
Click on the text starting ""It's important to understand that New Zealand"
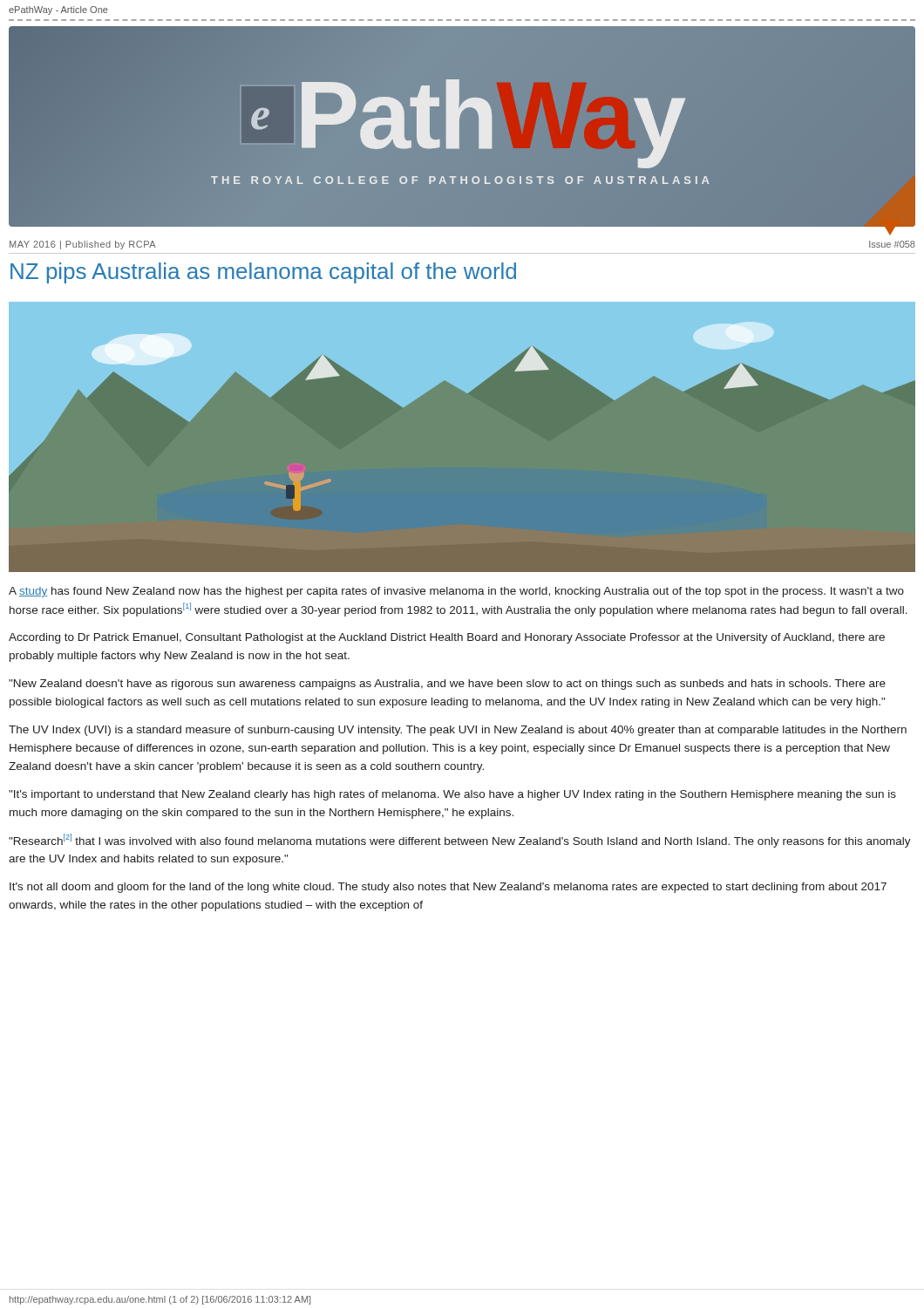pyautogui.click(x=452, y=803)
